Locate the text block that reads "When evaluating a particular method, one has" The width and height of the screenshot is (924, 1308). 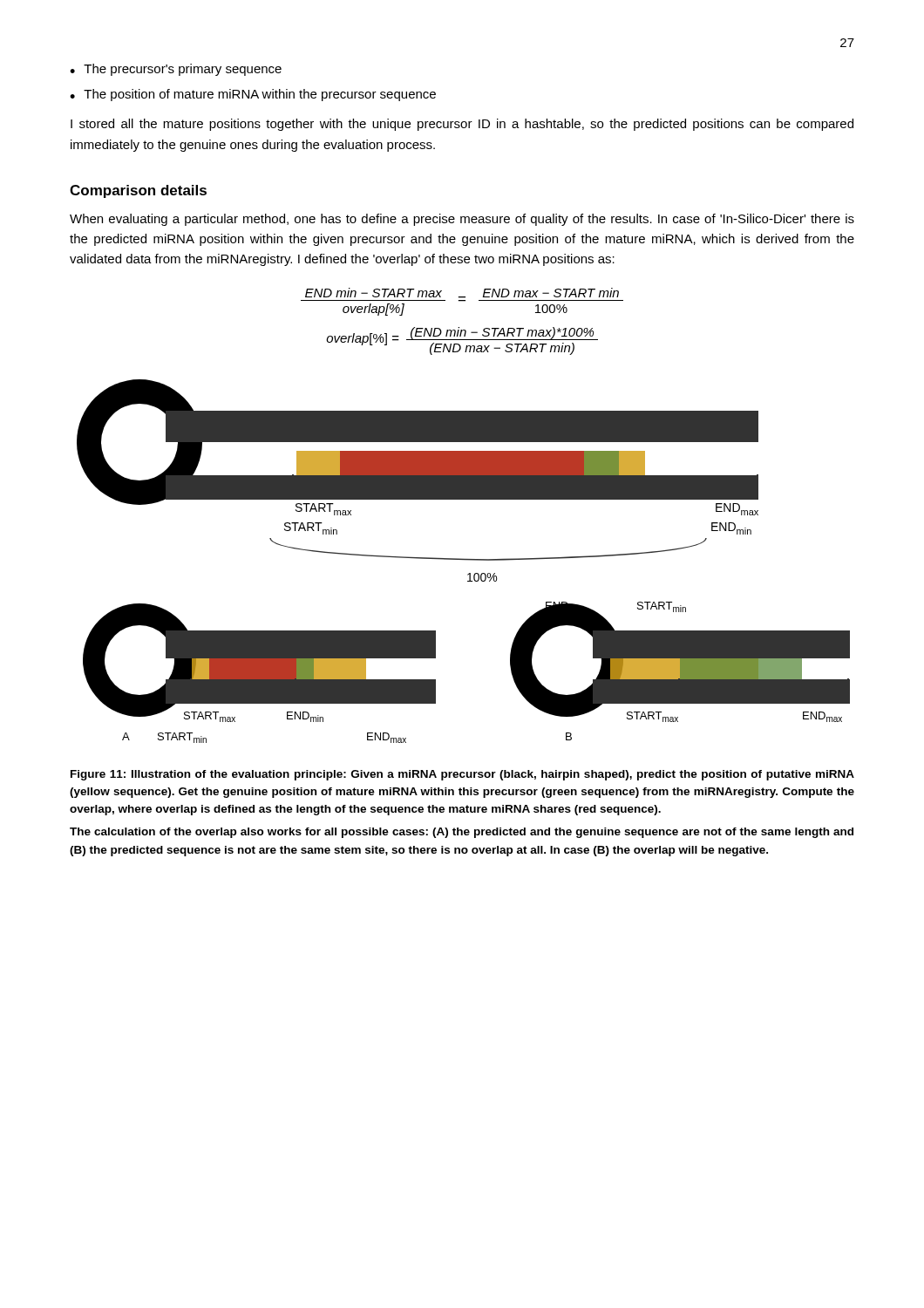(462, 239)
